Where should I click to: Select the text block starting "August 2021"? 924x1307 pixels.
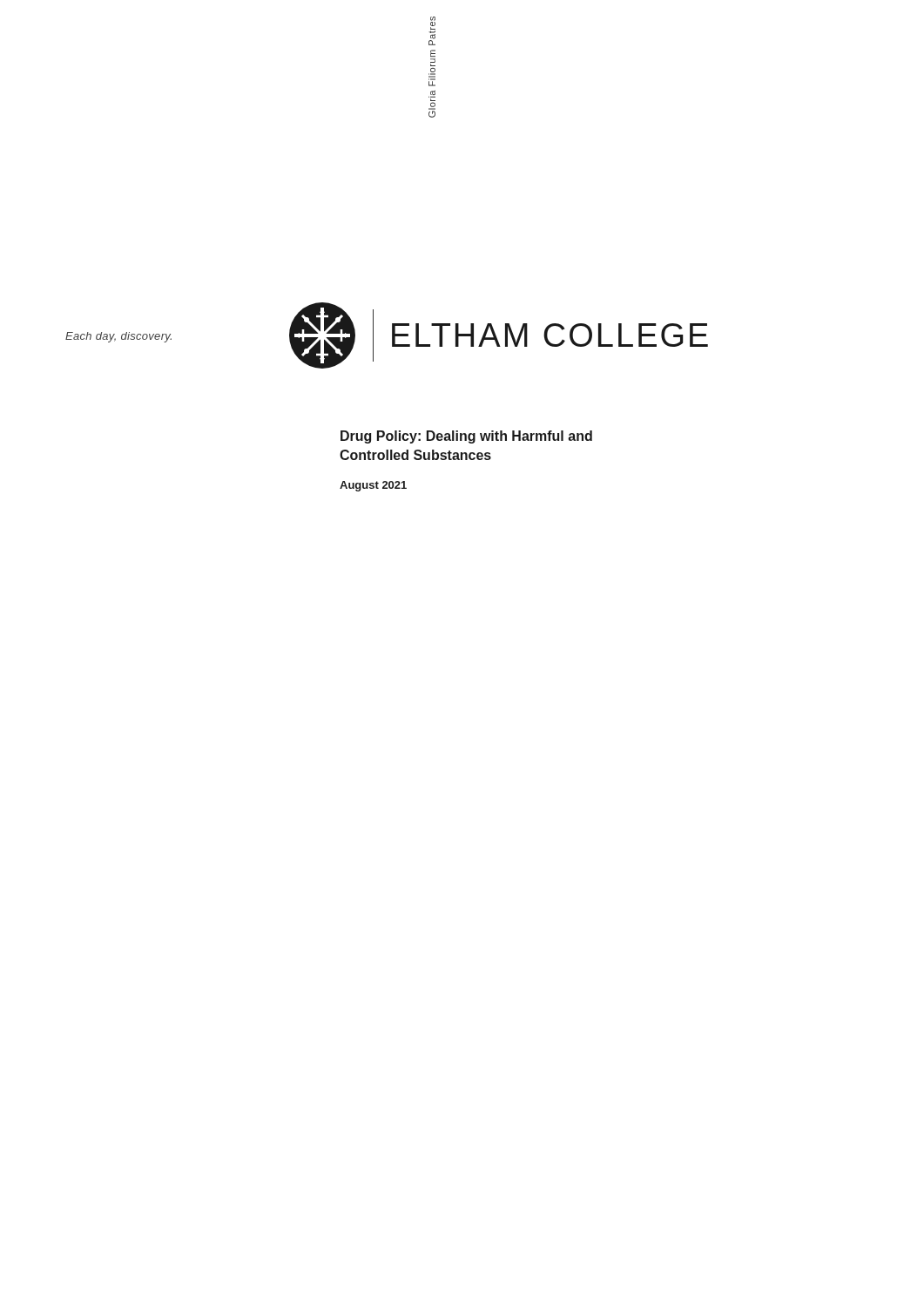373,485
